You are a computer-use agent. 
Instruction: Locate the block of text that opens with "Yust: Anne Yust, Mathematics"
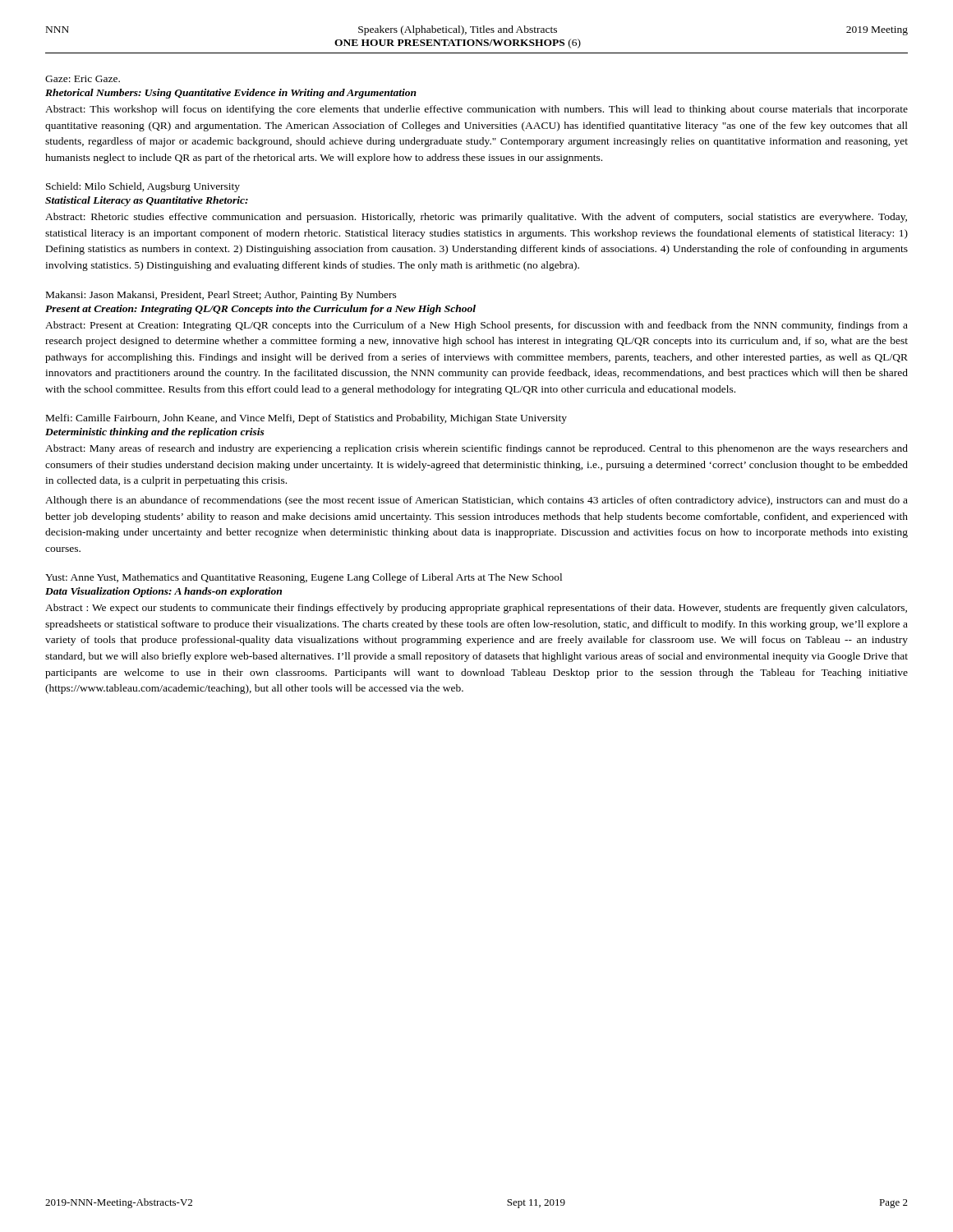tap(304, 577)
